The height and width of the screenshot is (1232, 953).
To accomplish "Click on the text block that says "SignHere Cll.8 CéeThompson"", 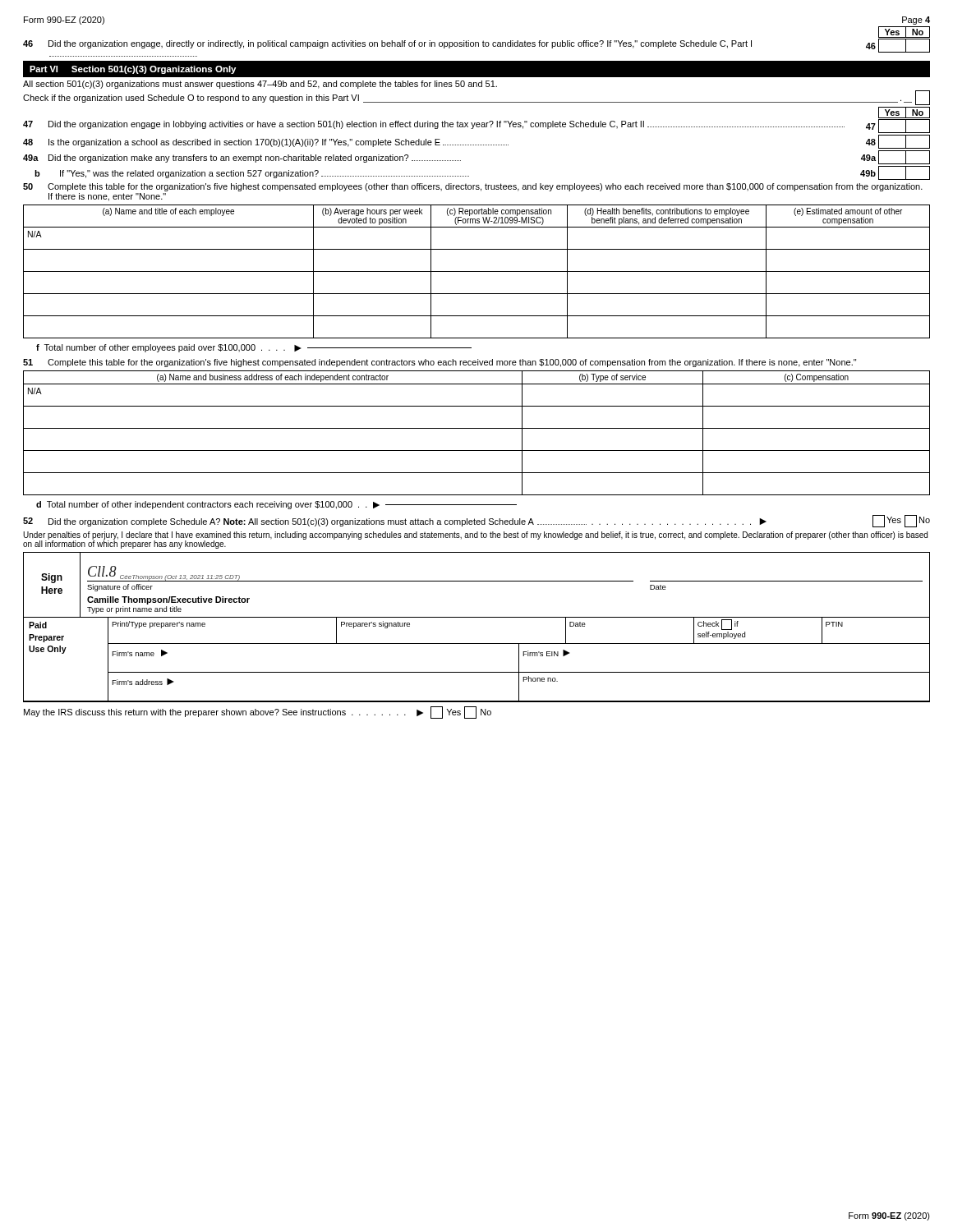I will [476, 585].
